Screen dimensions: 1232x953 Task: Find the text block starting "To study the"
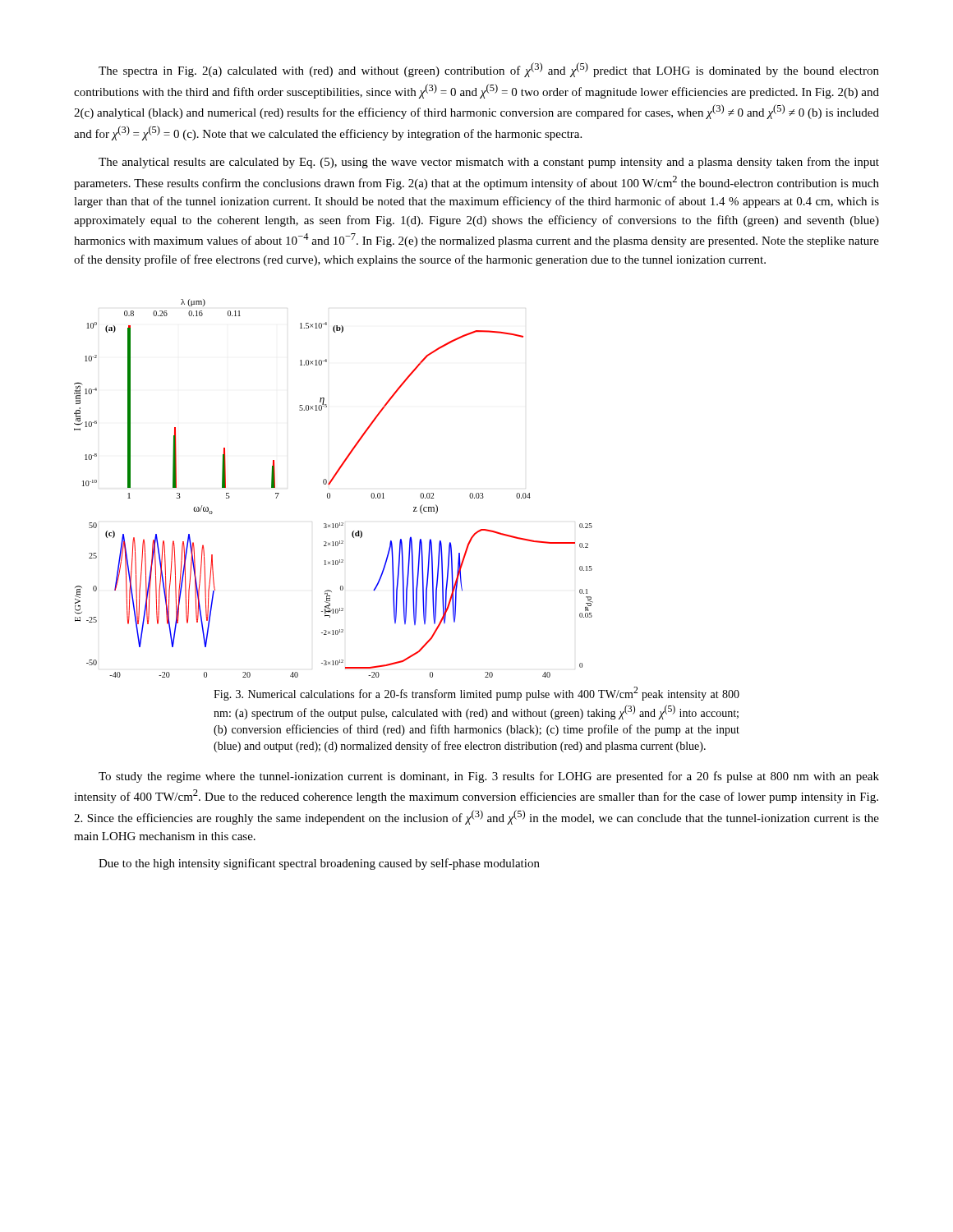476,806
